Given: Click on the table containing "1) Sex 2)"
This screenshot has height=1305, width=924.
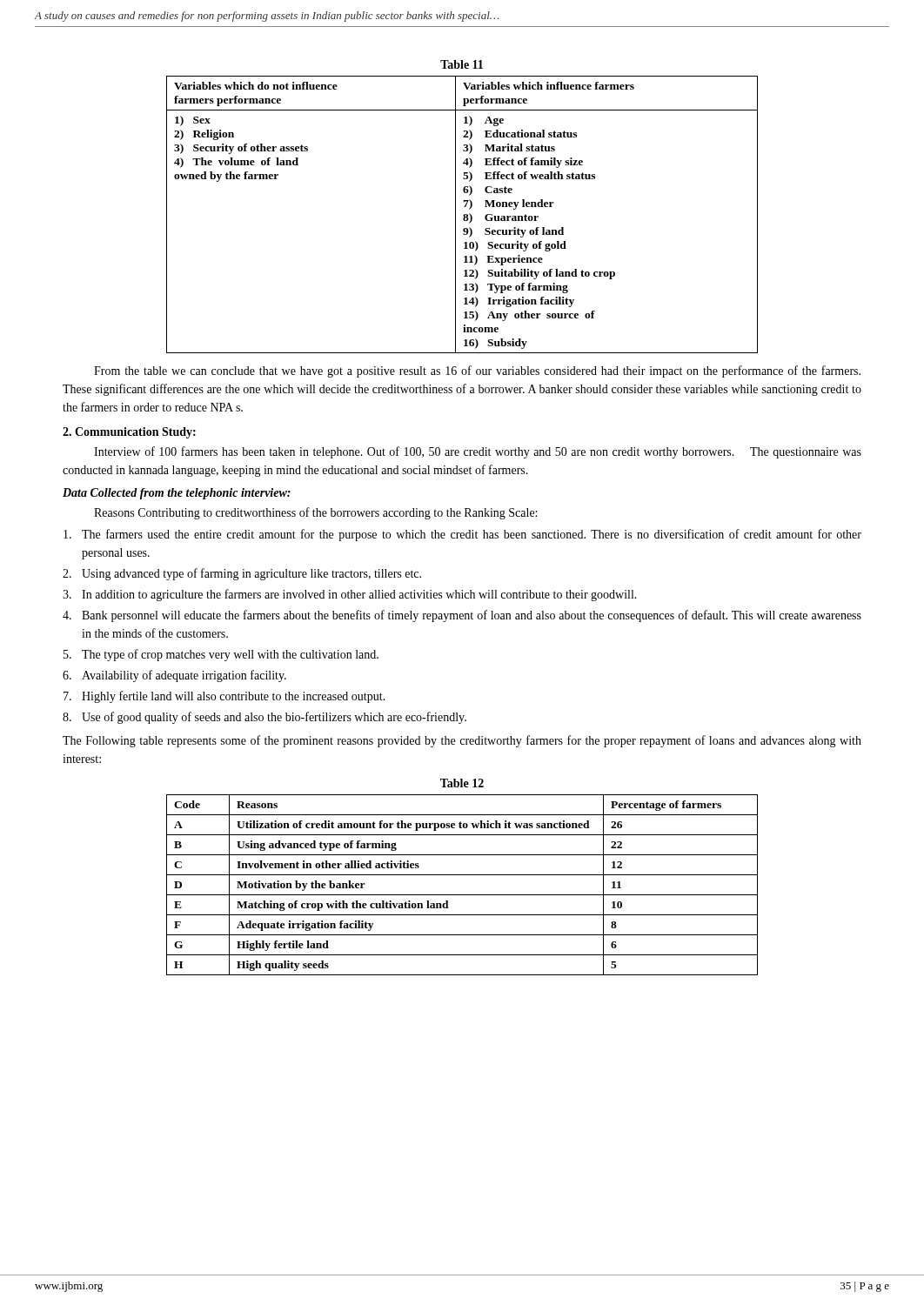Looking at the screenshot, I should click(462, 206).
